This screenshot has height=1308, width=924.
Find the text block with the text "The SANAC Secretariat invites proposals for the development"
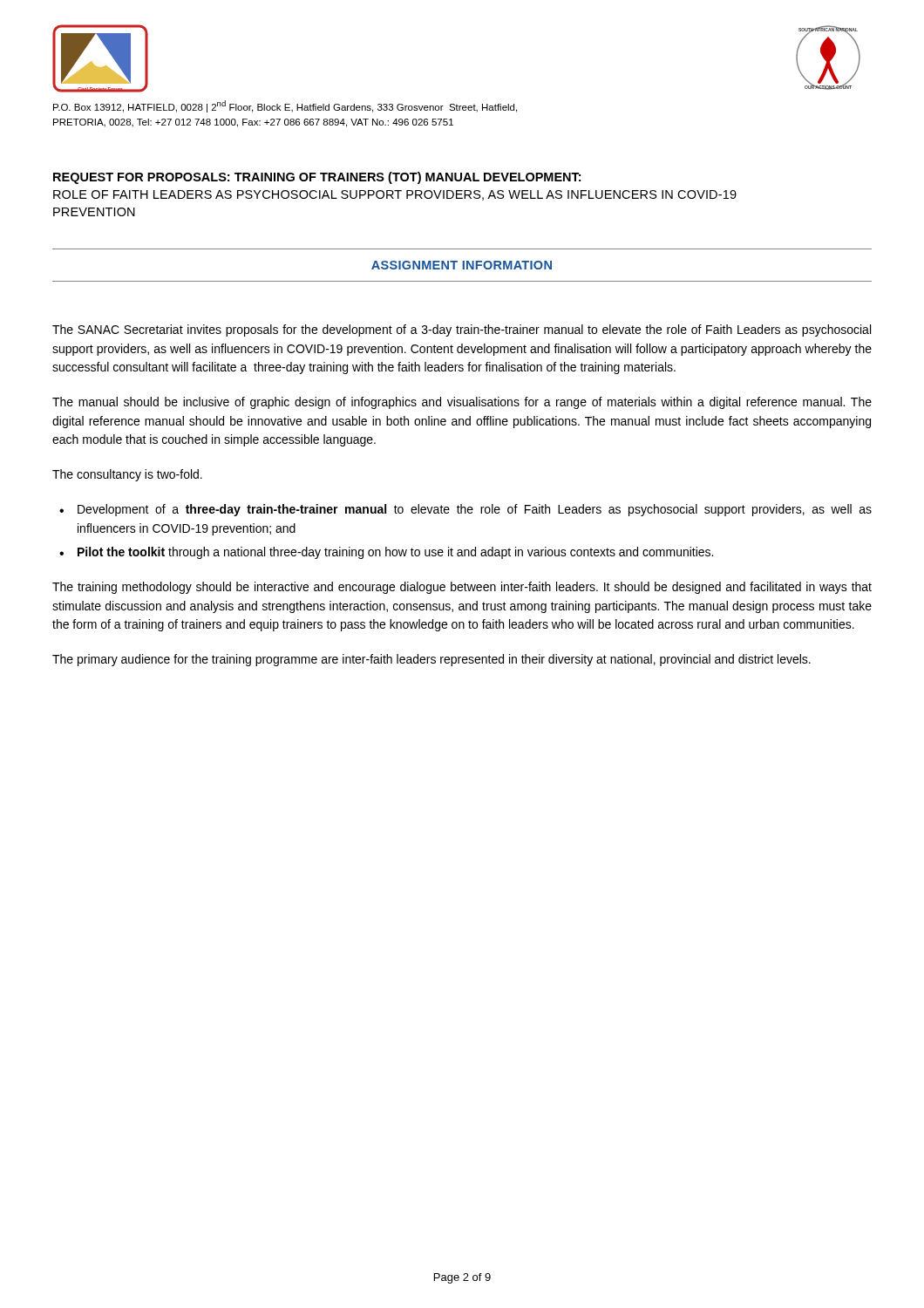462,349
